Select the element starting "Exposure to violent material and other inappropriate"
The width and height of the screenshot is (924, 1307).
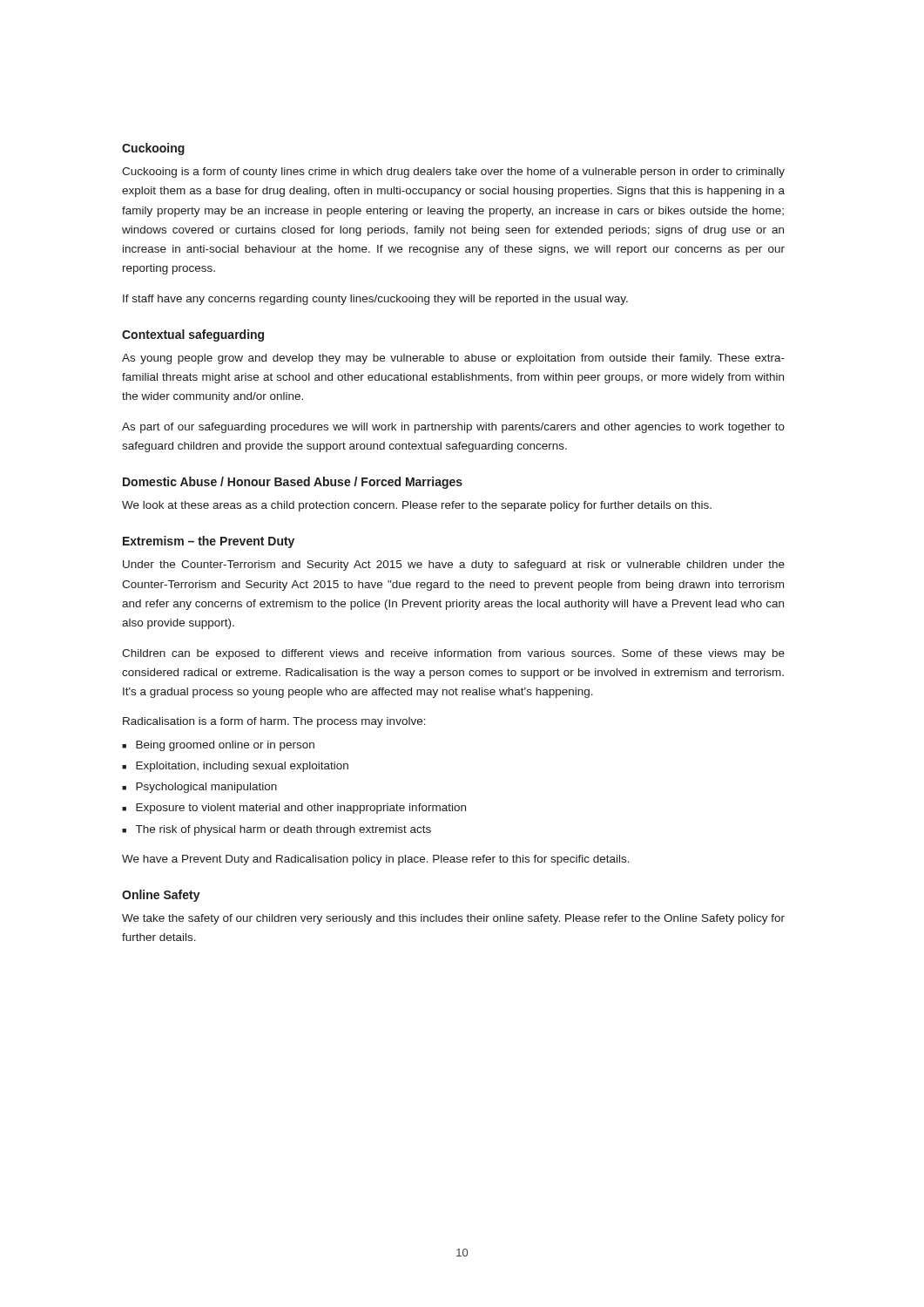[x=301, y=808]
